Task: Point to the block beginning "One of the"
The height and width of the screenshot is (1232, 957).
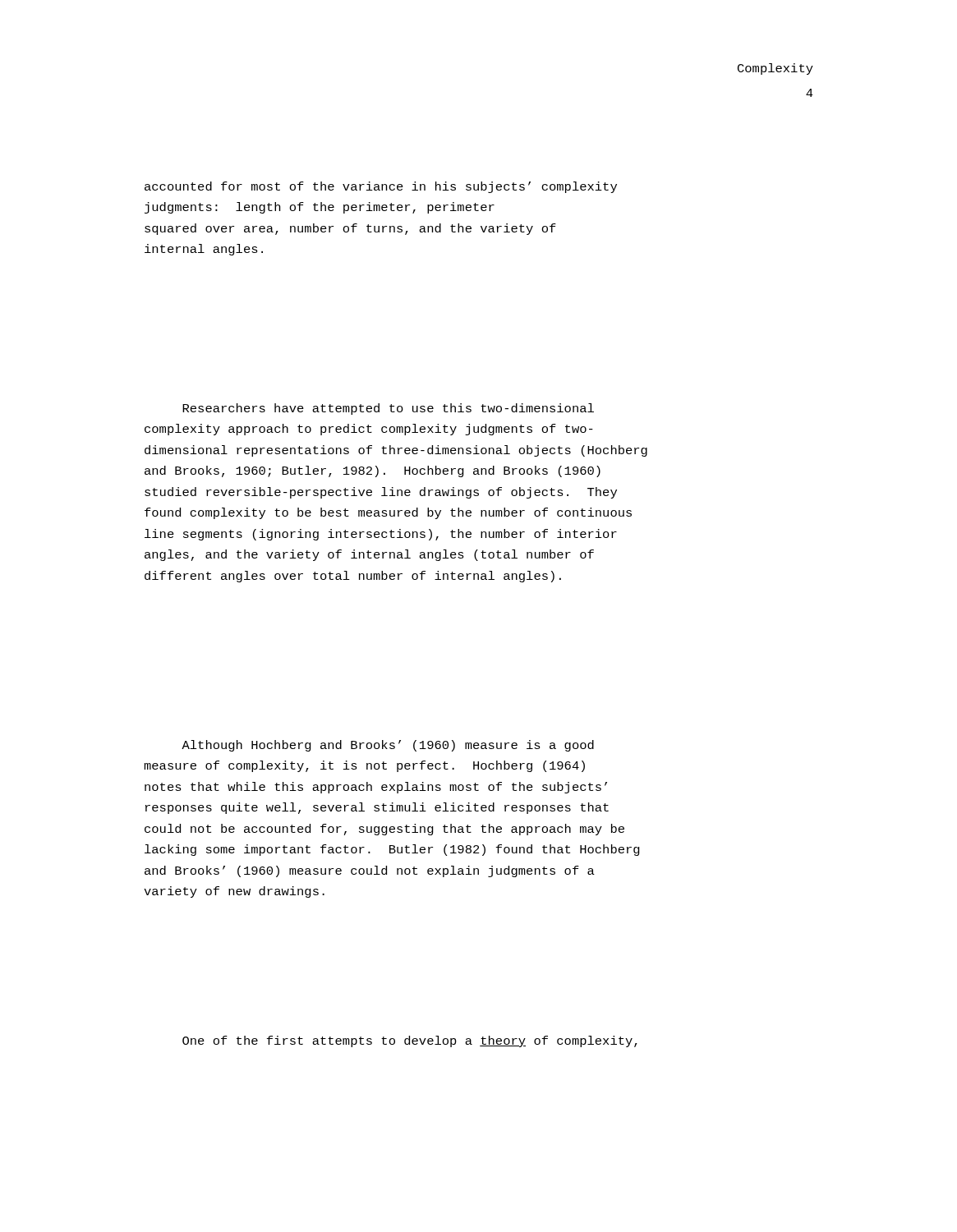Action: (478, 1042)
